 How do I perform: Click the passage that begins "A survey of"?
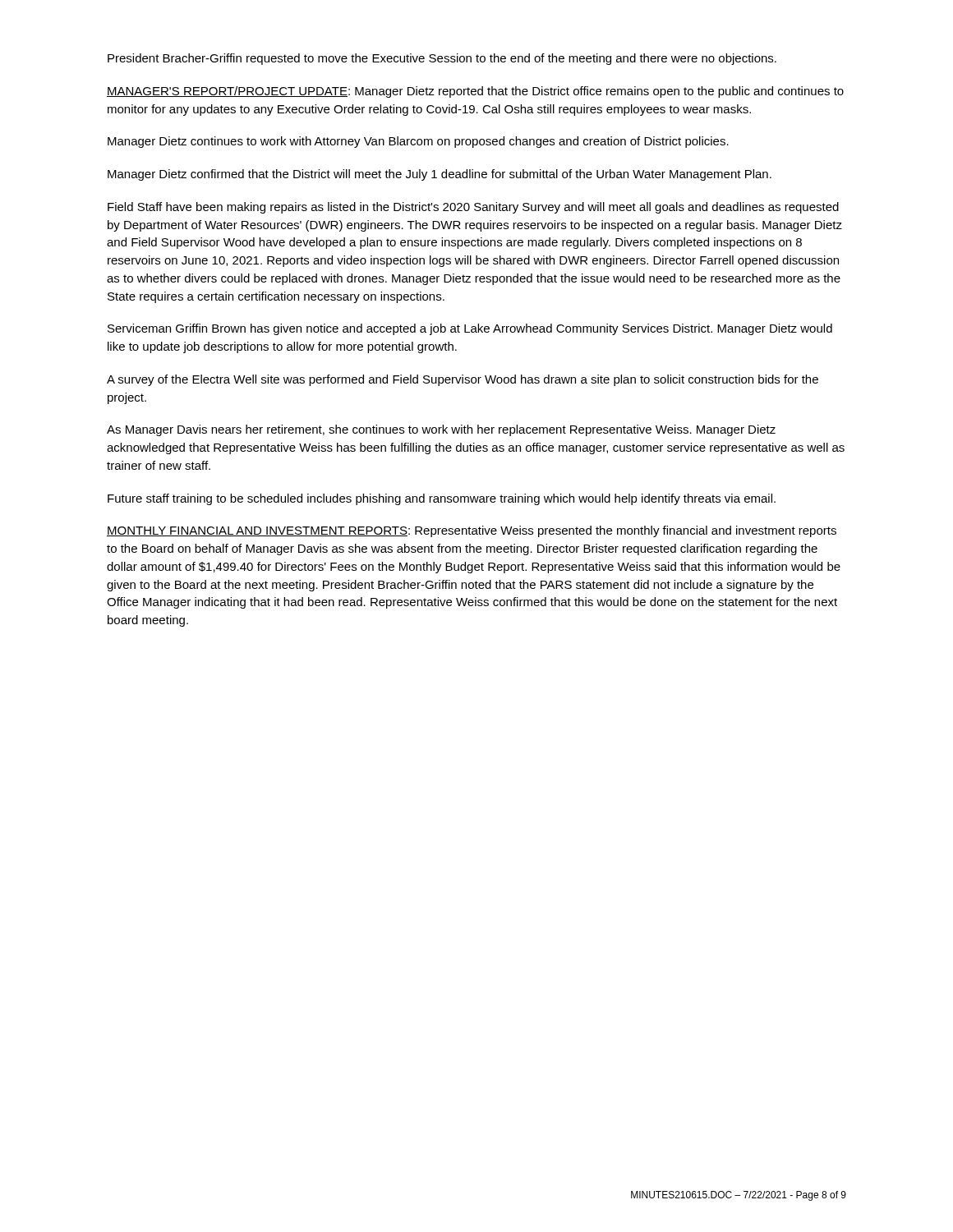click(463, 388)
